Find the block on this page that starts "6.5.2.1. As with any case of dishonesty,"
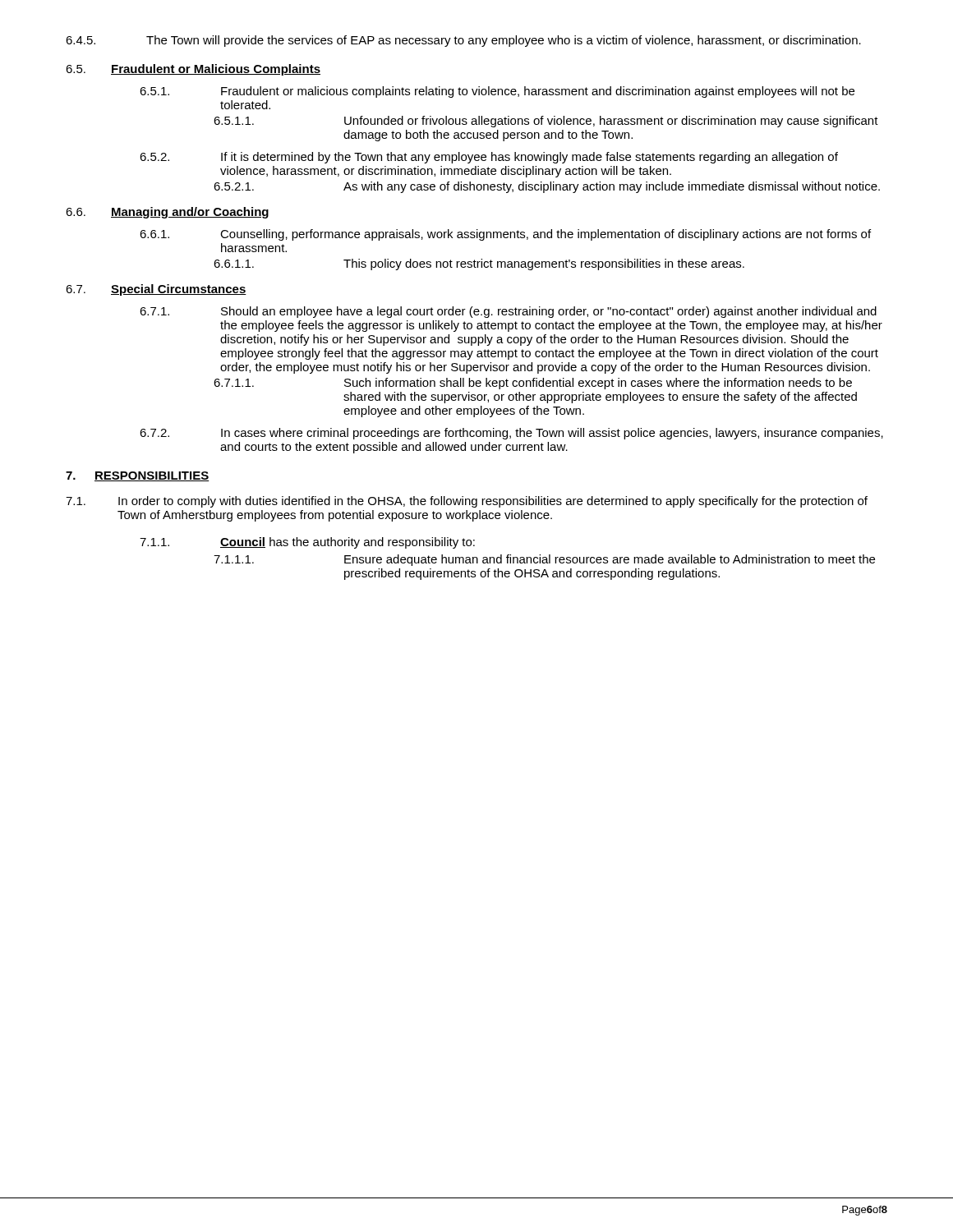 click(550, 186)
